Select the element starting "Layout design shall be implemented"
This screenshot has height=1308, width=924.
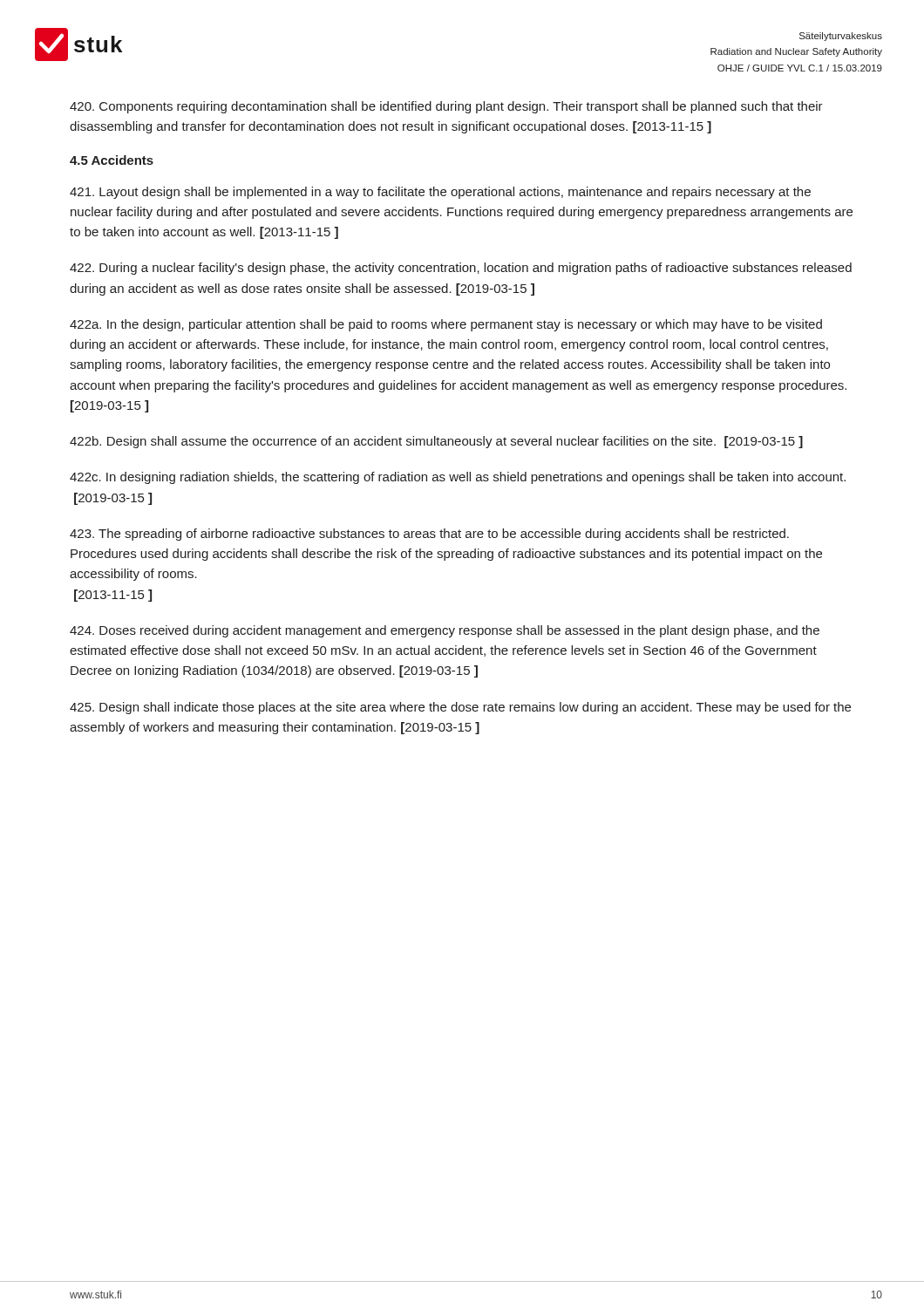[462, 211]
